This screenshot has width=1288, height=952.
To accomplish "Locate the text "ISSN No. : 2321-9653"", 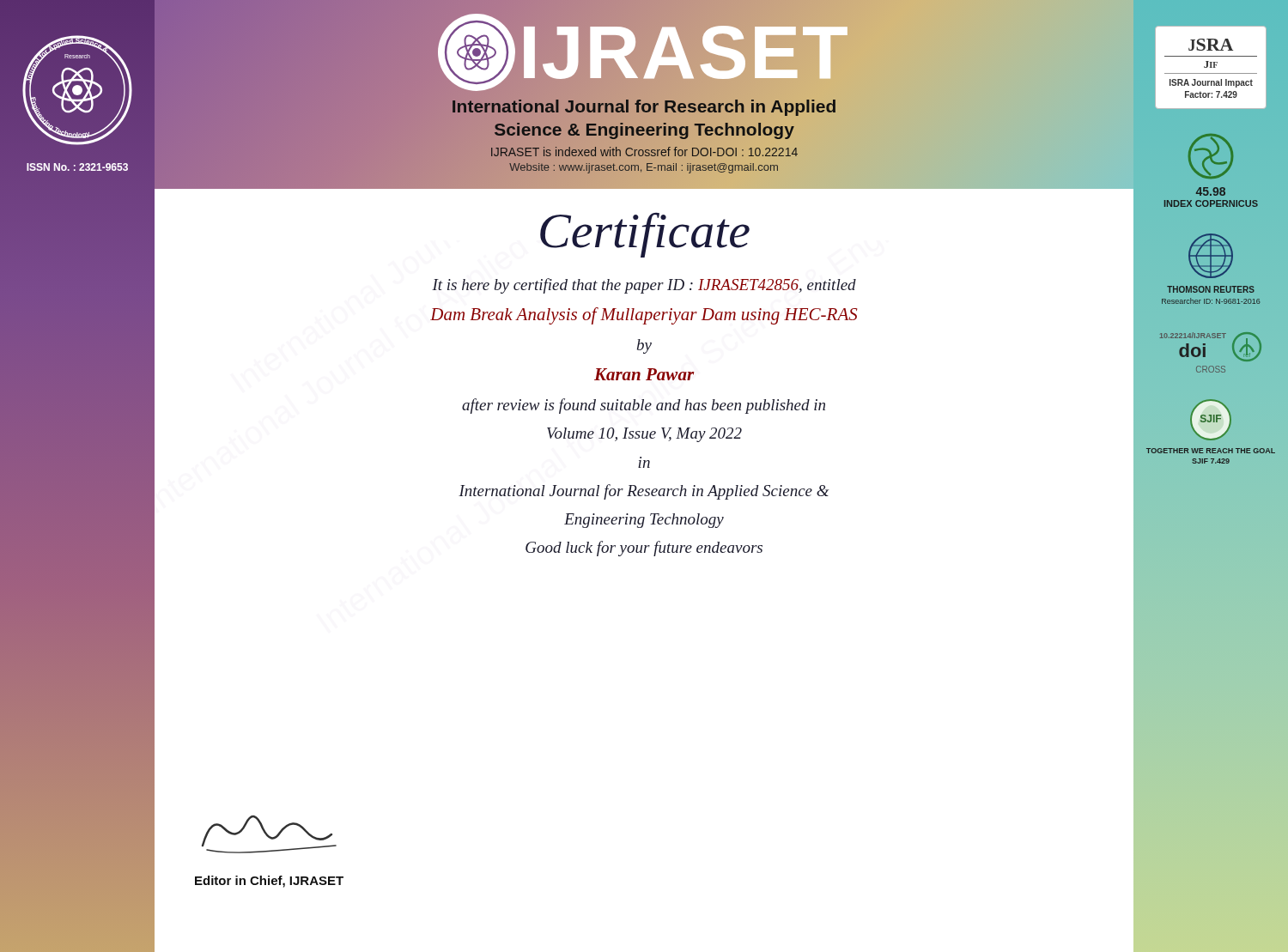I will coord(77,167).
